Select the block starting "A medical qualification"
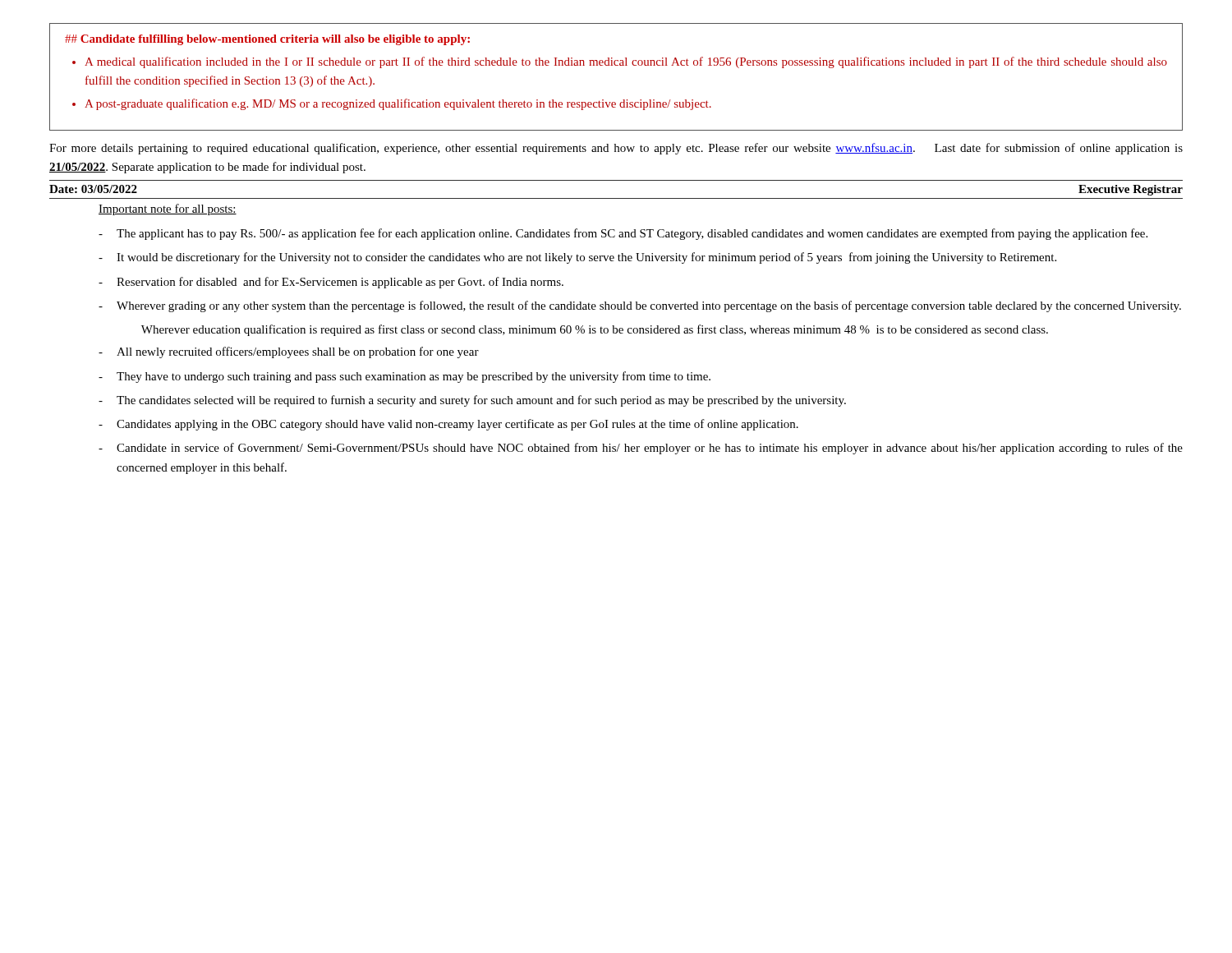Image resolution: width=1232 pixels, height=953 pixels. [626, 71]
